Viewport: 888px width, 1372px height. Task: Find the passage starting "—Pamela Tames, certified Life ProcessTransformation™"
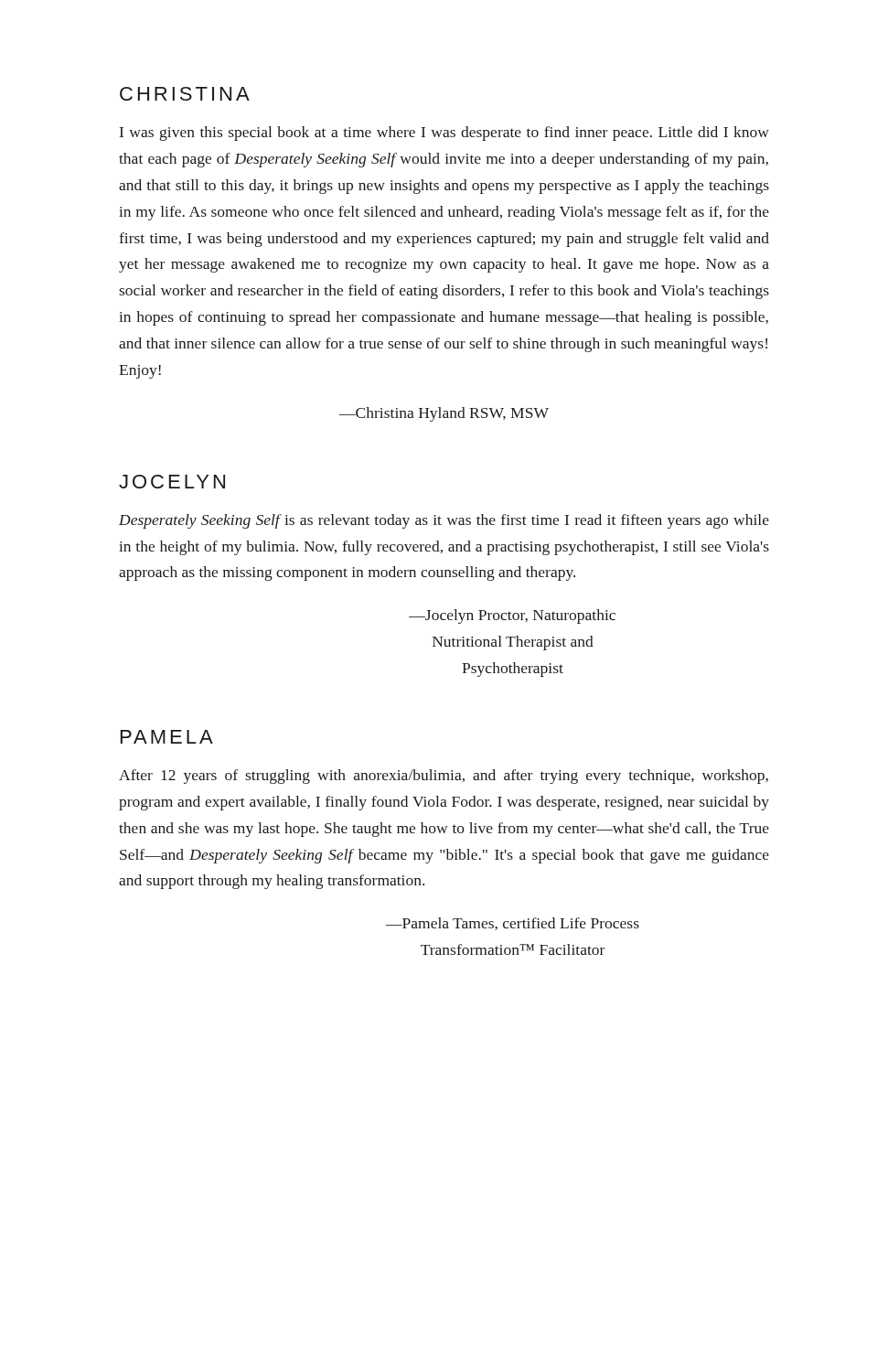click(513, 936)
